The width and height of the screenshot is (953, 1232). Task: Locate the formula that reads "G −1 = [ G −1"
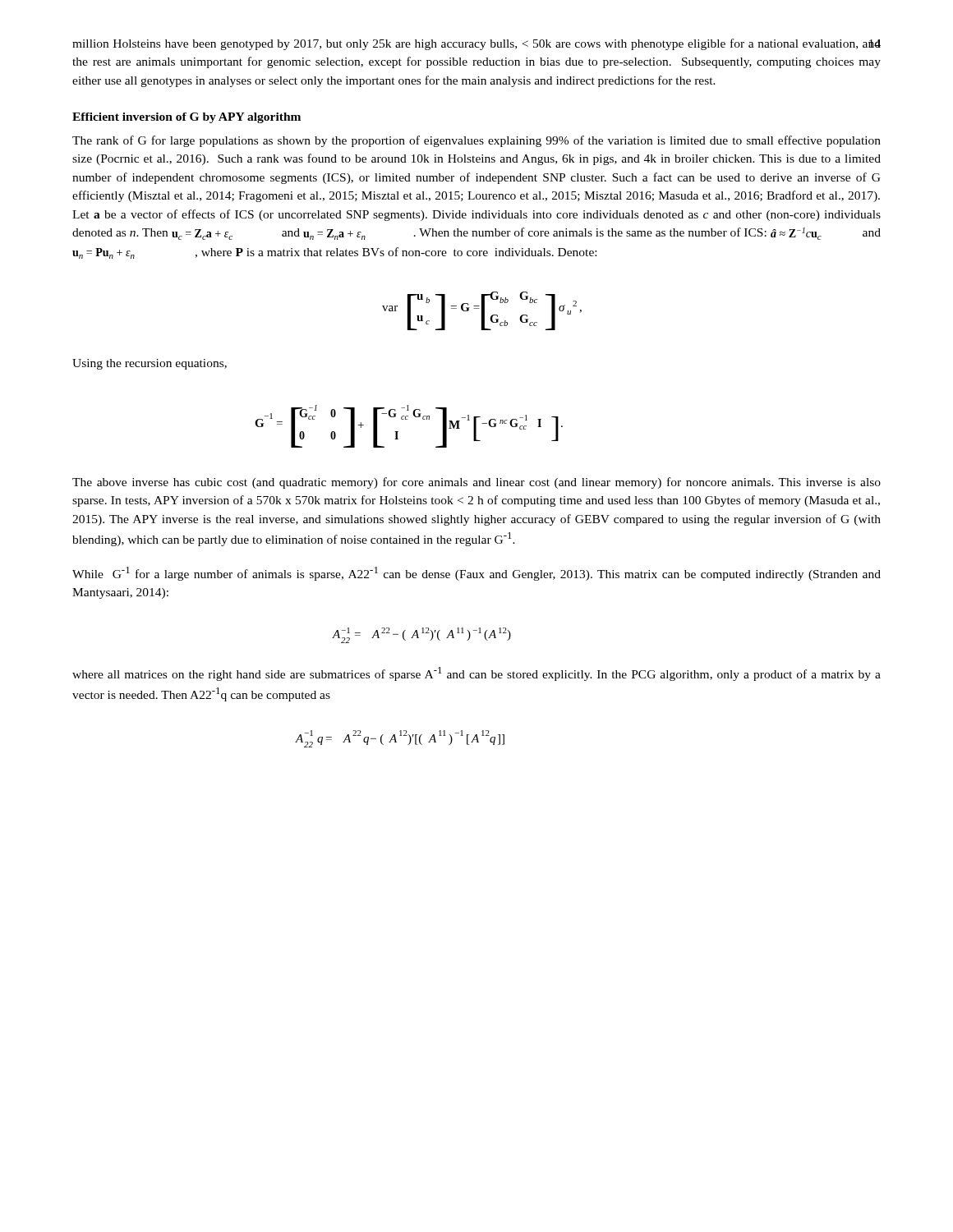(x=476, y=424)
